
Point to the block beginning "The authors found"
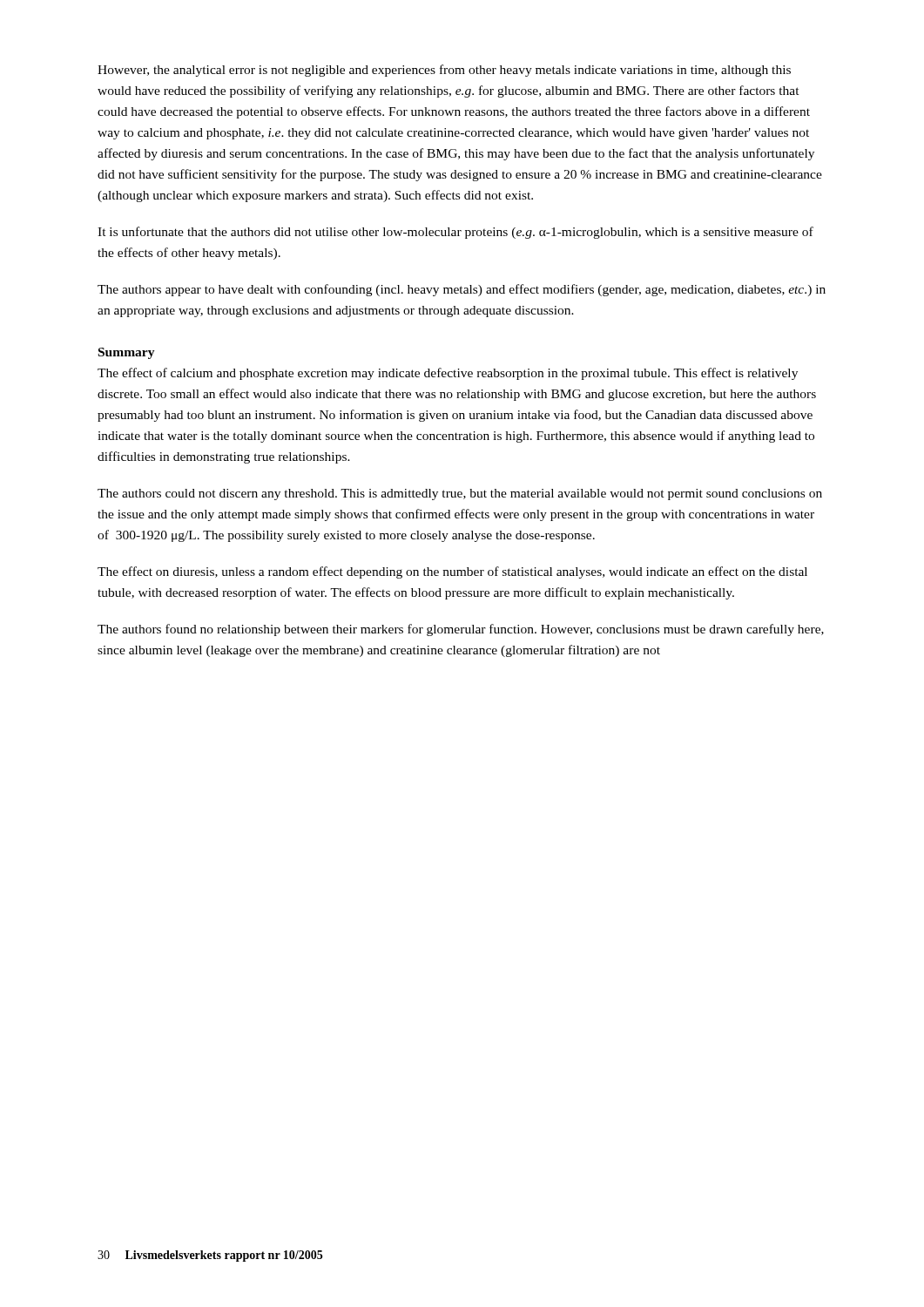[461, 639]
